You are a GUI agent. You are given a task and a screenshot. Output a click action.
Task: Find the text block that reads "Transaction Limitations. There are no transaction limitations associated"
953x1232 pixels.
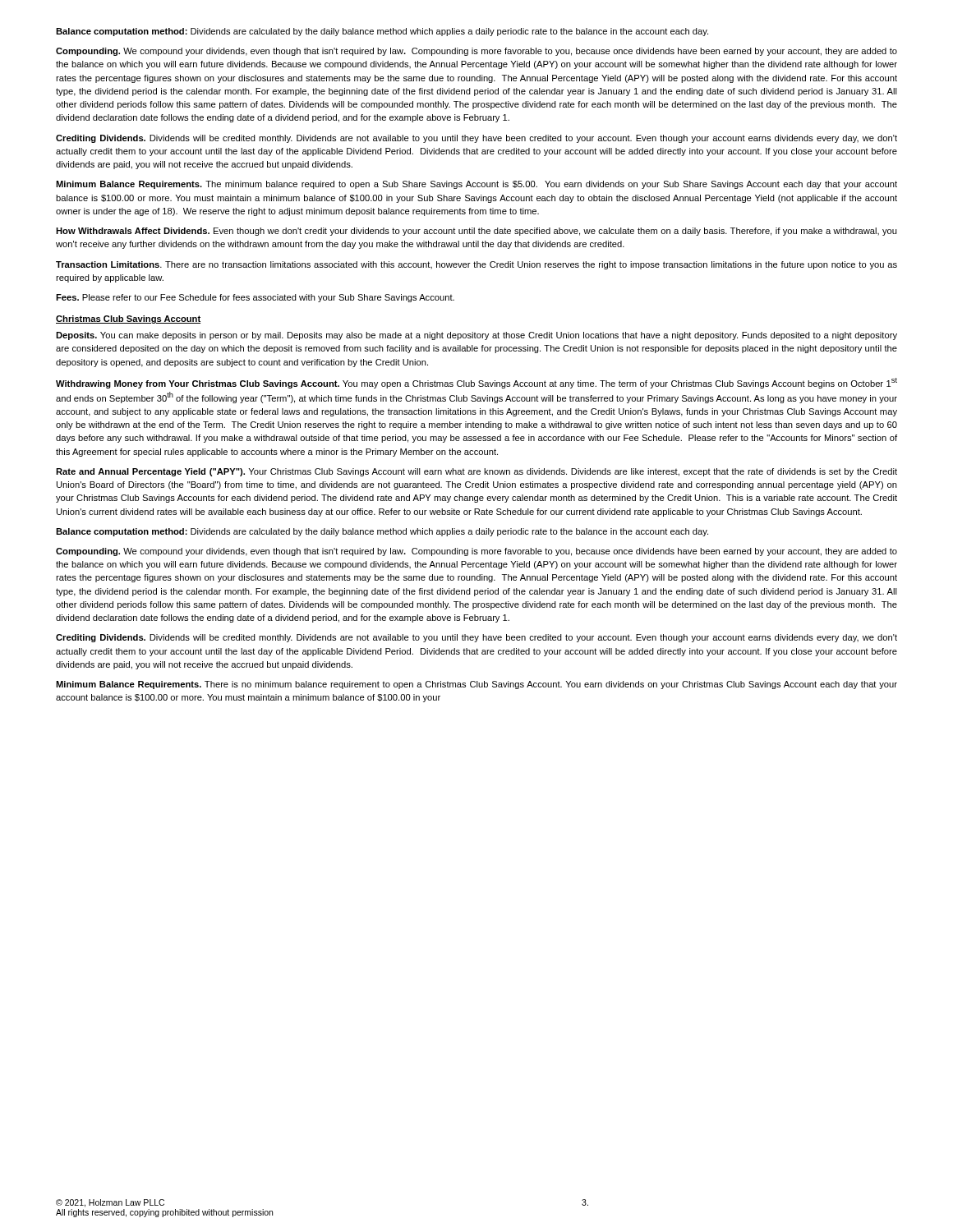click(476, 271)
